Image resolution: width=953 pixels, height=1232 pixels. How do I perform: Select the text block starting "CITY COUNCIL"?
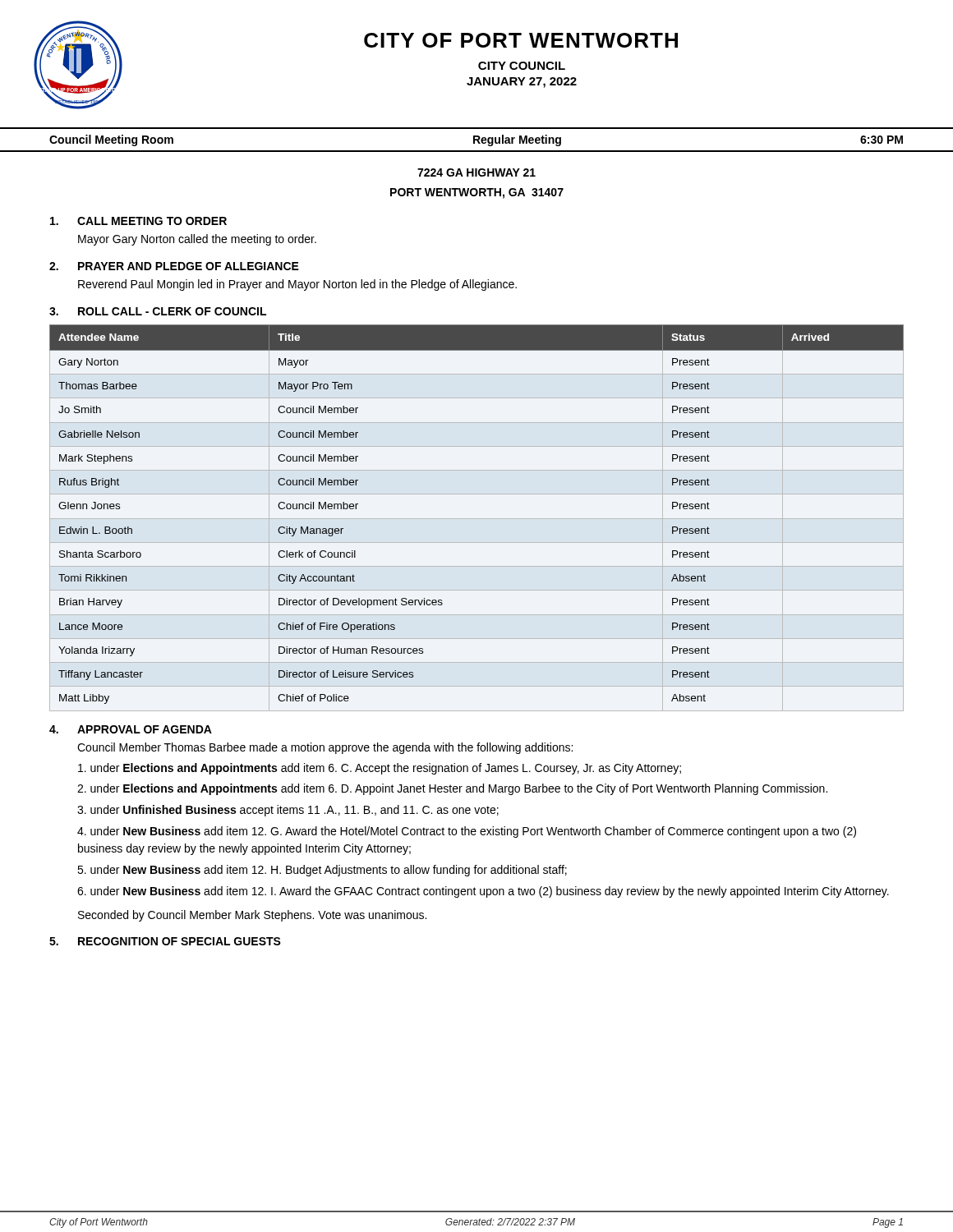point(522,65)
